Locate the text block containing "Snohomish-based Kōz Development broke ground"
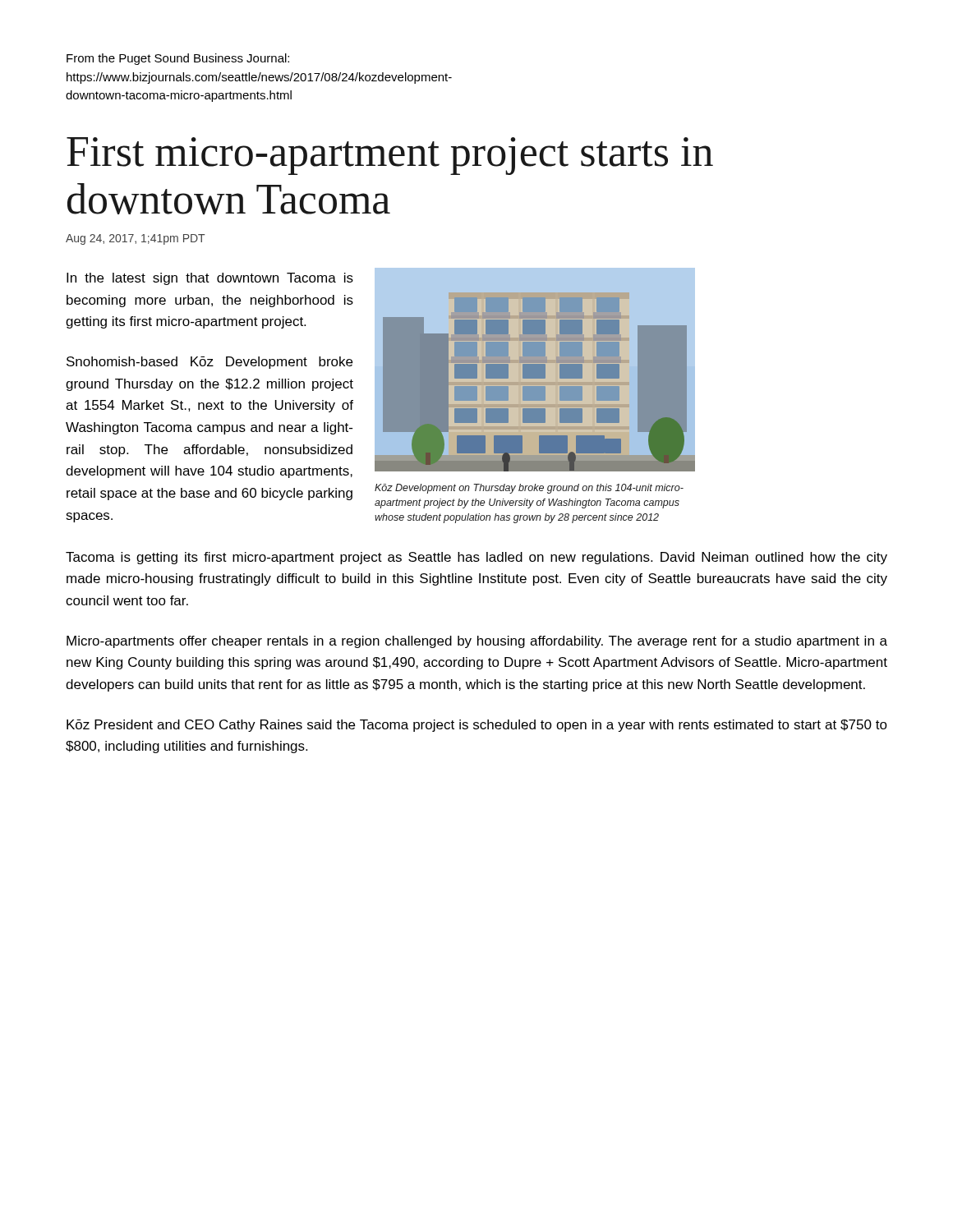This screenshot has height=1232, width=953. 210,439
